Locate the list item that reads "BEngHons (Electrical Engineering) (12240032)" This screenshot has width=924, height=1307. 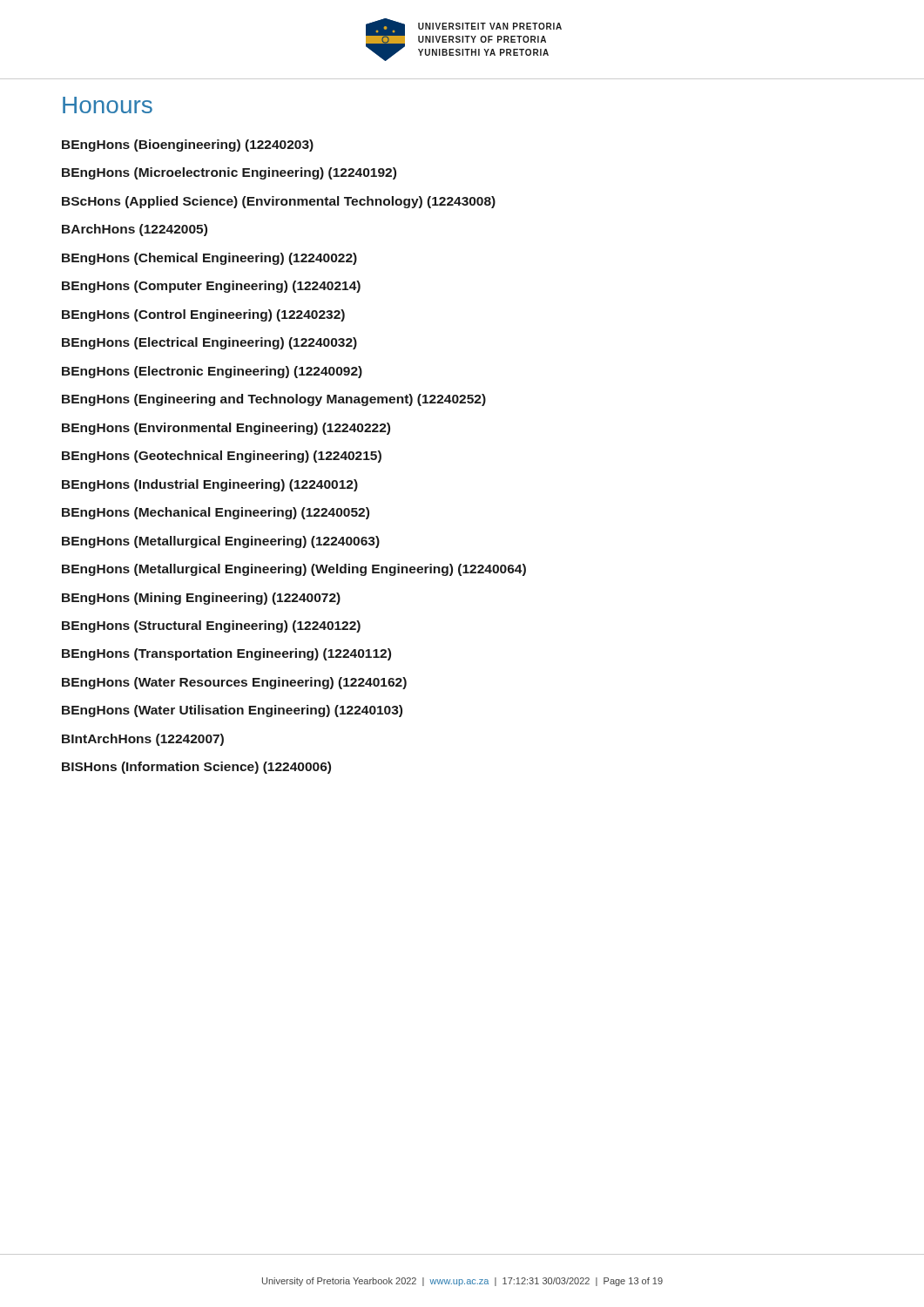pyautogui.click(x=209, y=342)
